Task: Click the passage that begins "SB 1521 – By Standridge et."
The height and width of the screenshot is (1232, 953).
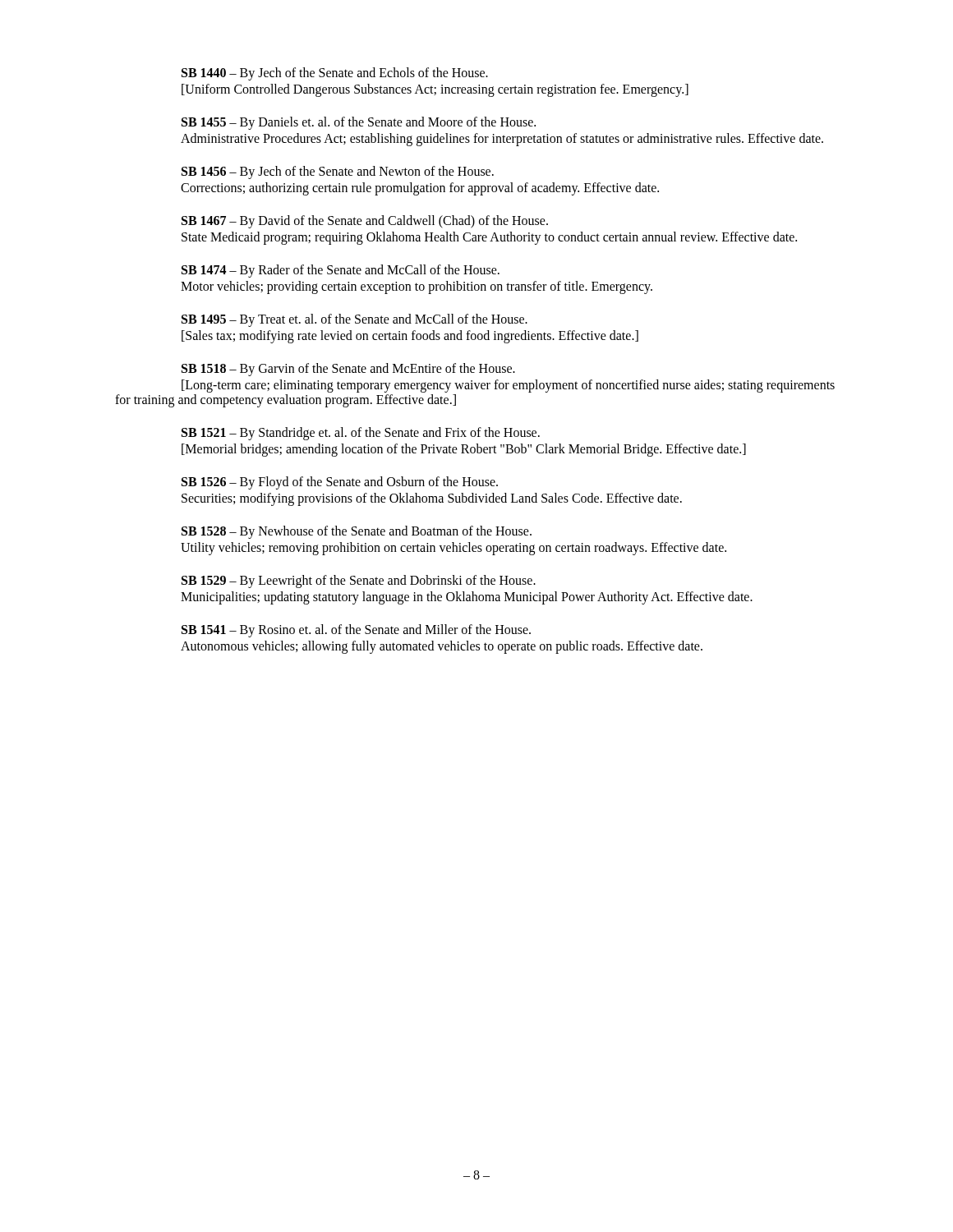Action: (x=476, y=441)
